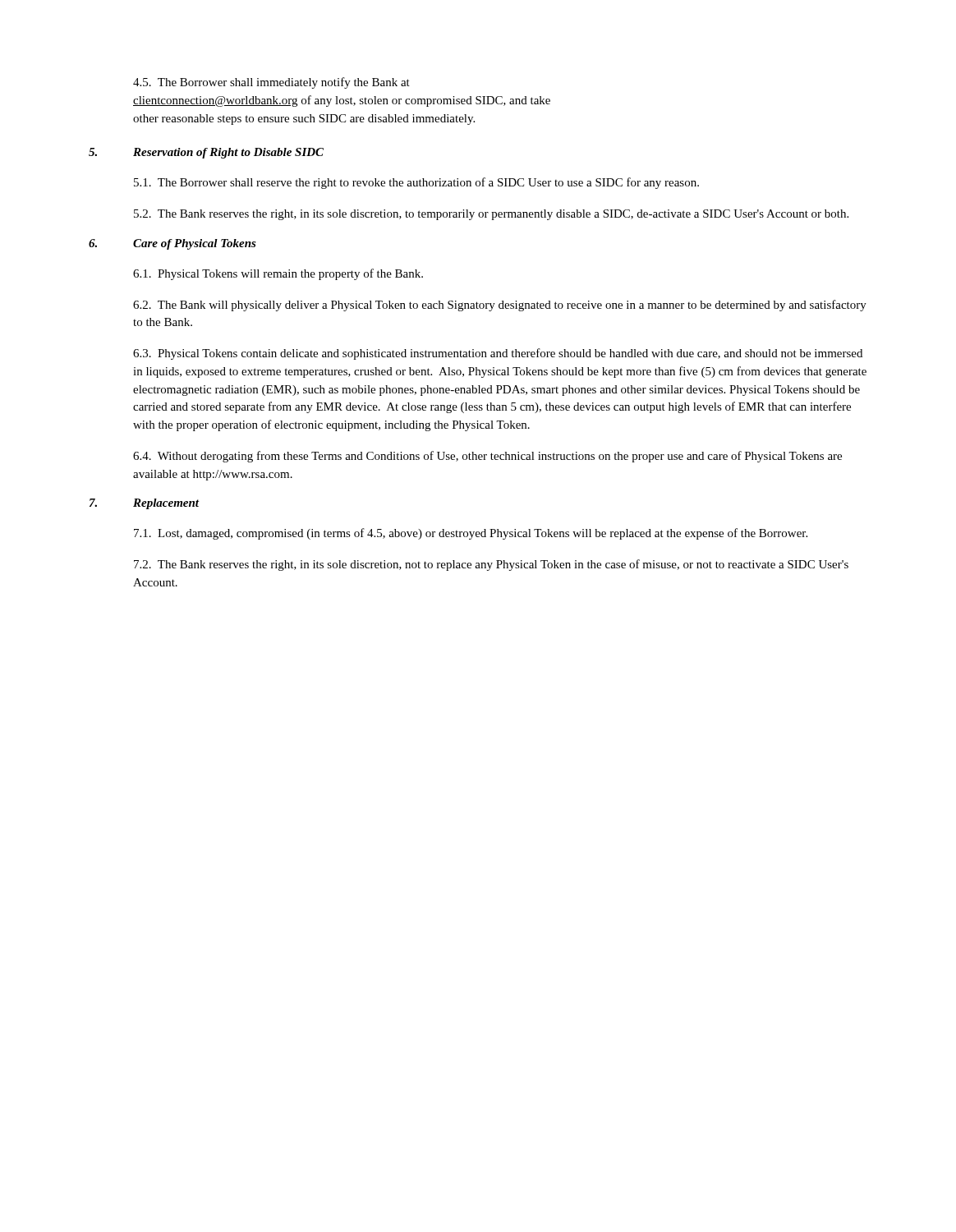Select the text block starting "5. Reservation of Right to Disable SIDC"
The image size is (956, 1232).
pos(206,153)
